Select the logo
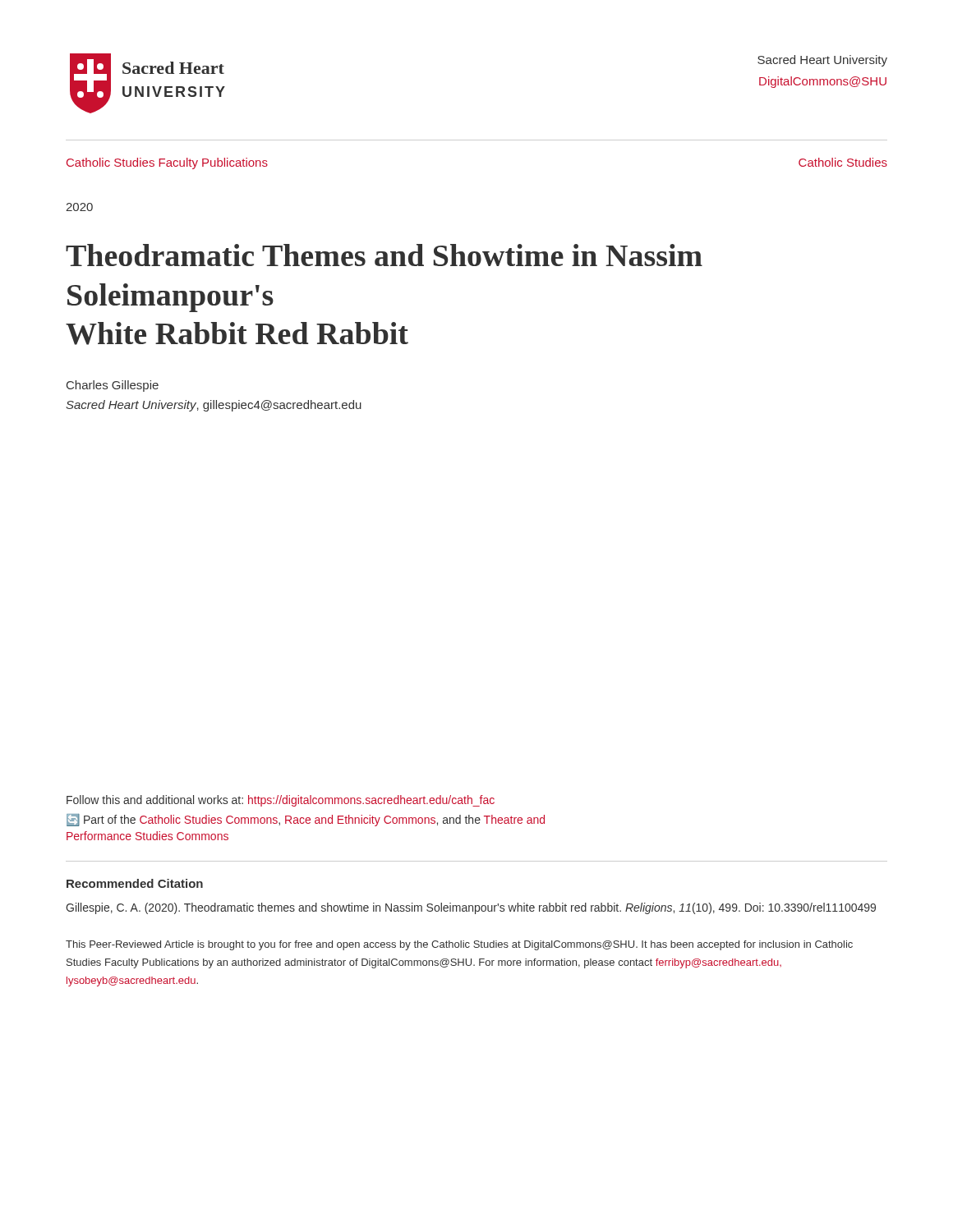This screenshot has height=1232, width=953. coord(173,82)
